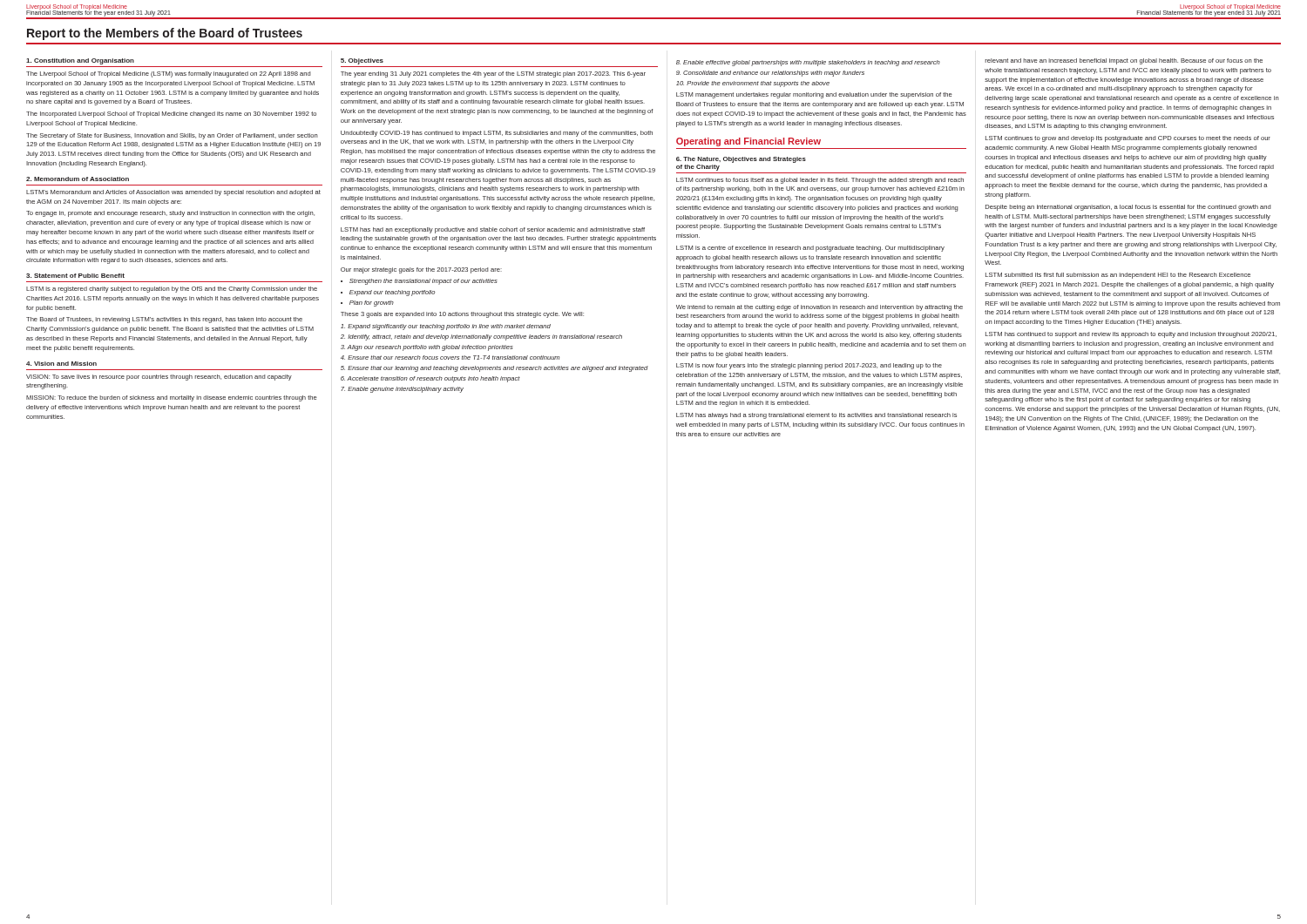
Task: Select the text block containing "LSTM's Memorandum and Articles of Association was amended"
Action: click(x=174, y=197)
